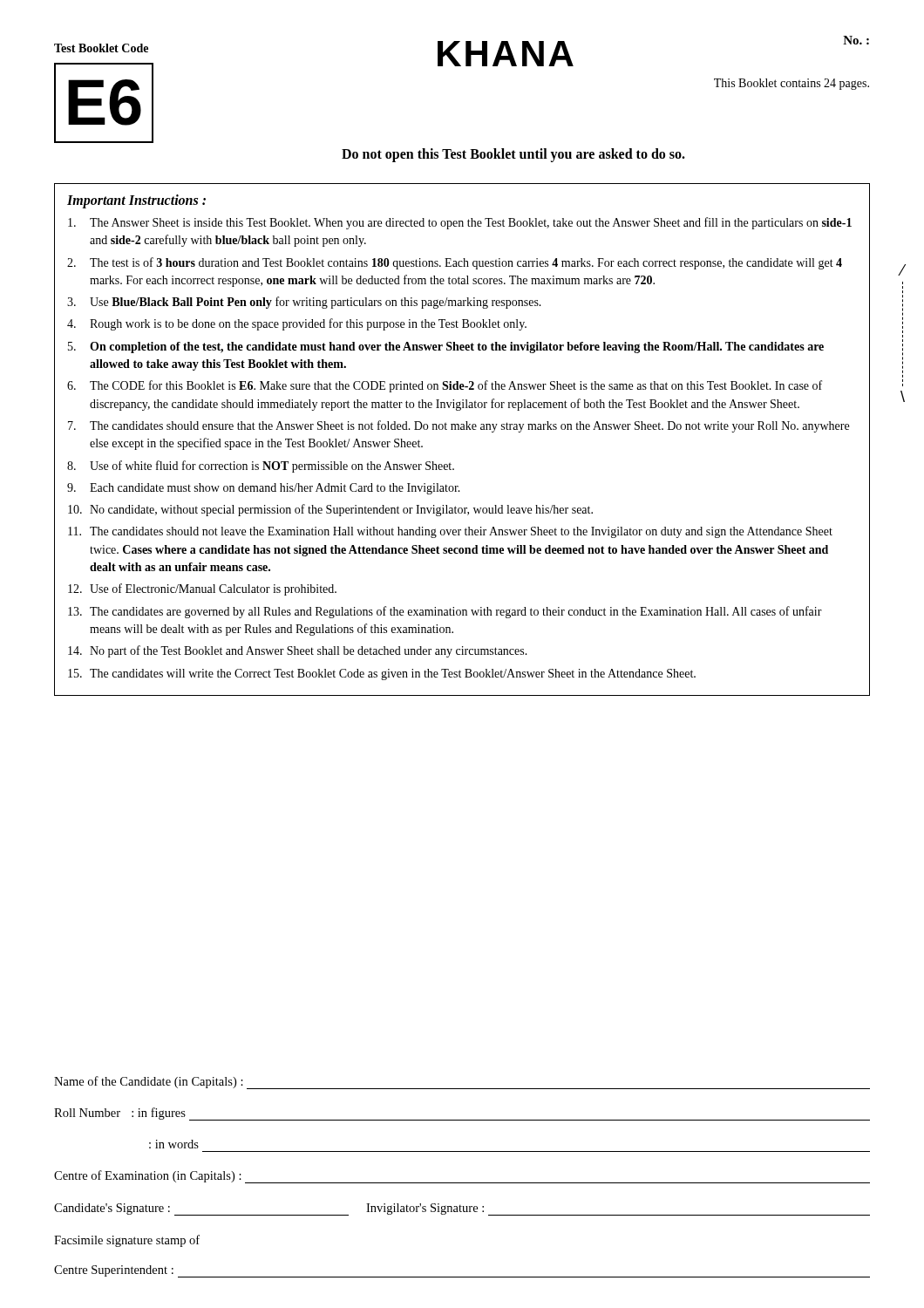Locate the list item with the text "15. The candidates"
This screenshot has height=1308, width=924.
coord(382,674)
